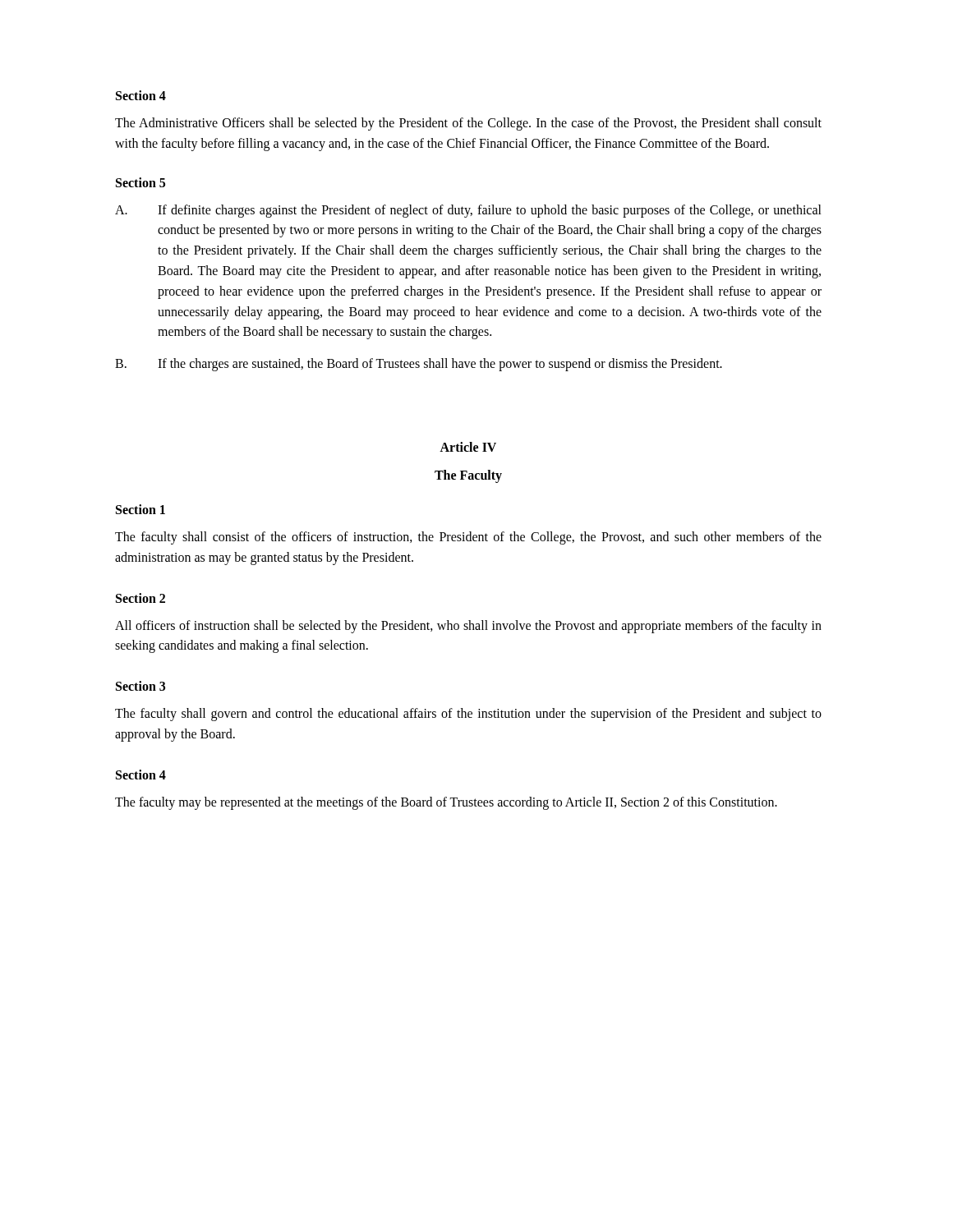Navigate to the block starting "All officers of instruction shall be selected"
953x1232 pixels.
click(468, 635)
